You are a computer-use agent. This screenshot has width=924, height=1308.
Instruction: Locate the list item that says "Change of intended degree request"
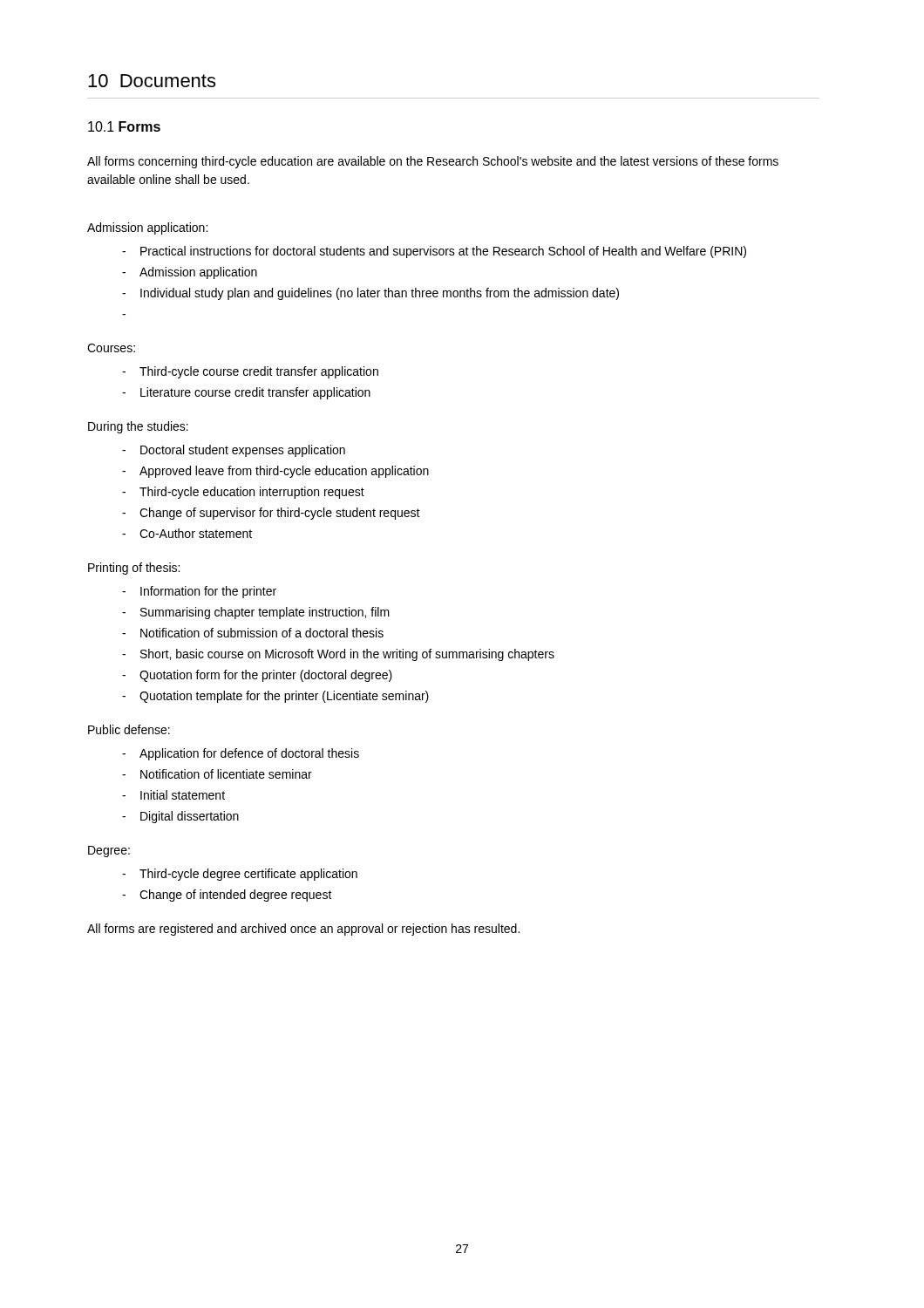pos(235,895)
